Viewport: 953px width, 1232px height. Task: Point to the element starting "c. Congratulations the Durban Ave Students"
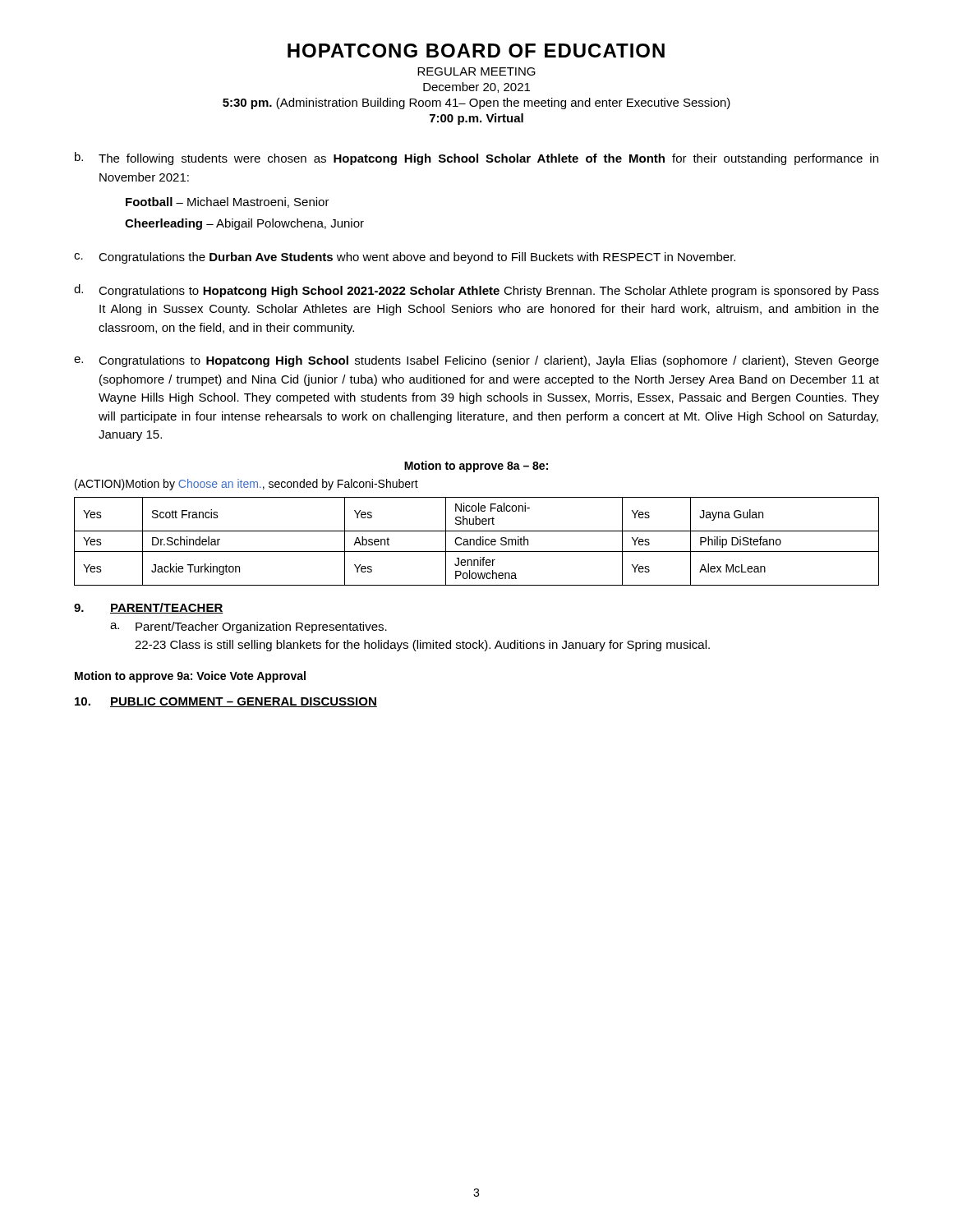(476, 257)
